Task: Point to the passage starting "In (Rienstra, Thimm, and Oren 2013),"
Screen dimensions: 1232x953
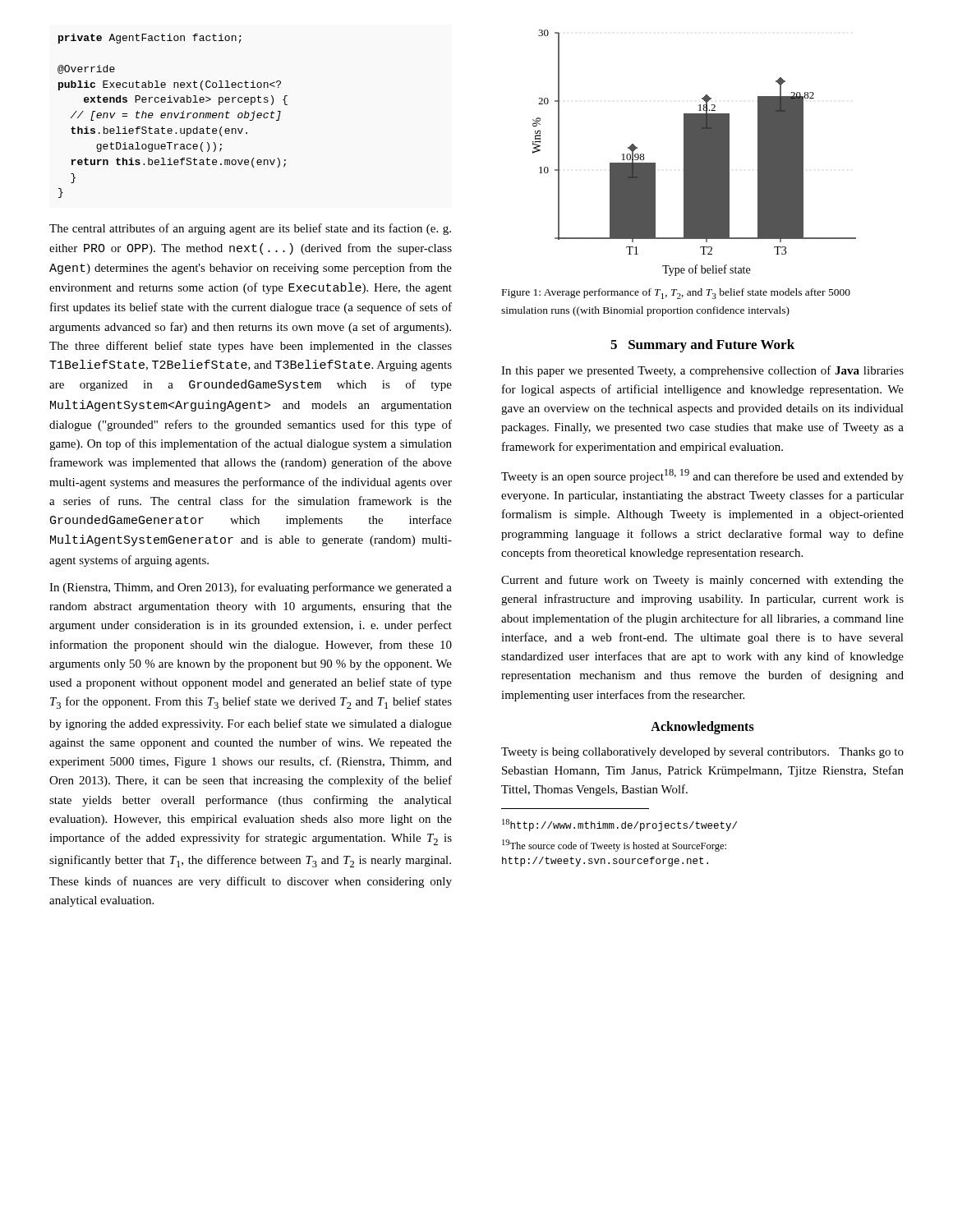Action: 251,744
